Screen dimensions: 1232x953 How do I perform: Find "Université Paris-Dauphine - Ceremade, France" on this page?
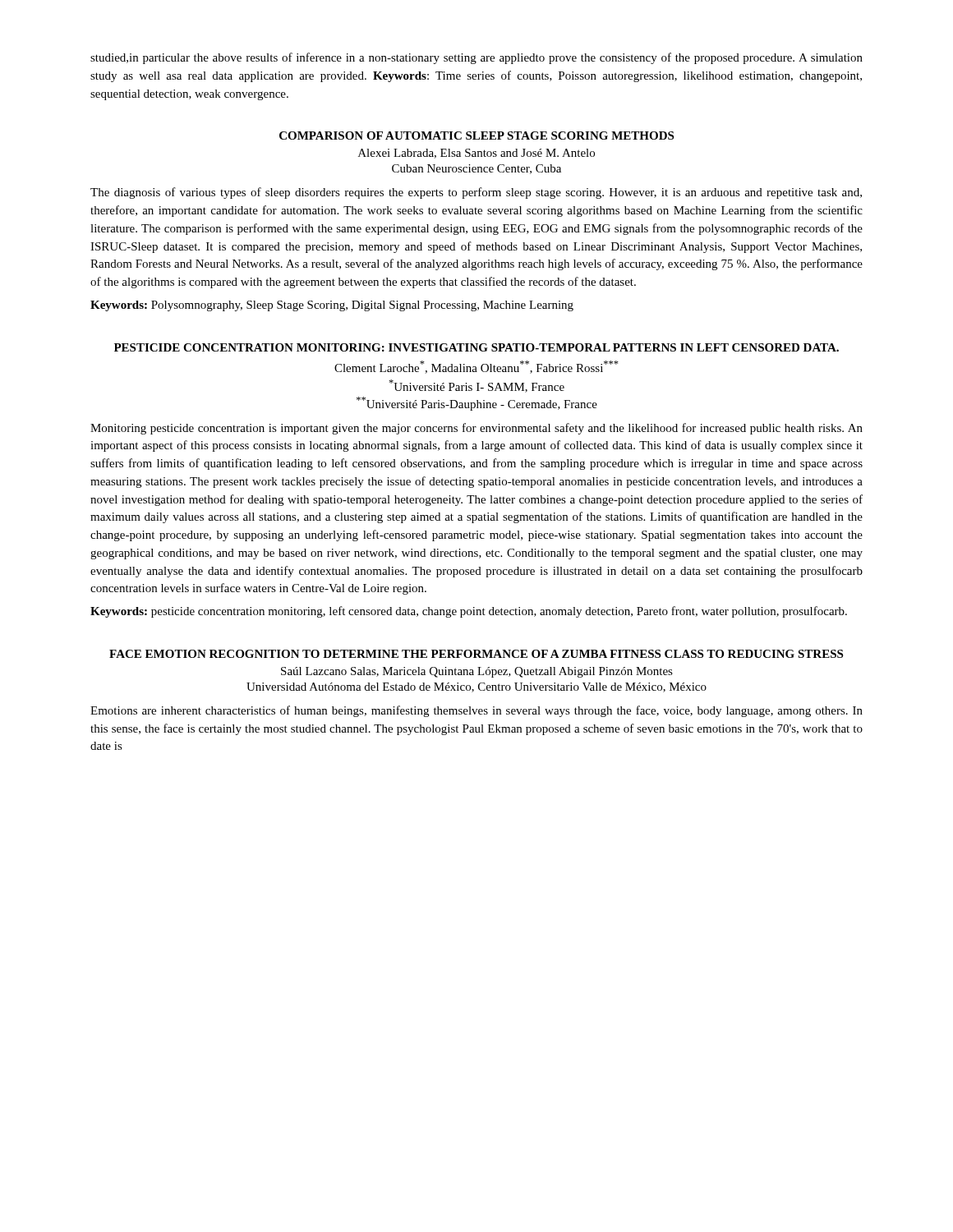click(476, 402)
